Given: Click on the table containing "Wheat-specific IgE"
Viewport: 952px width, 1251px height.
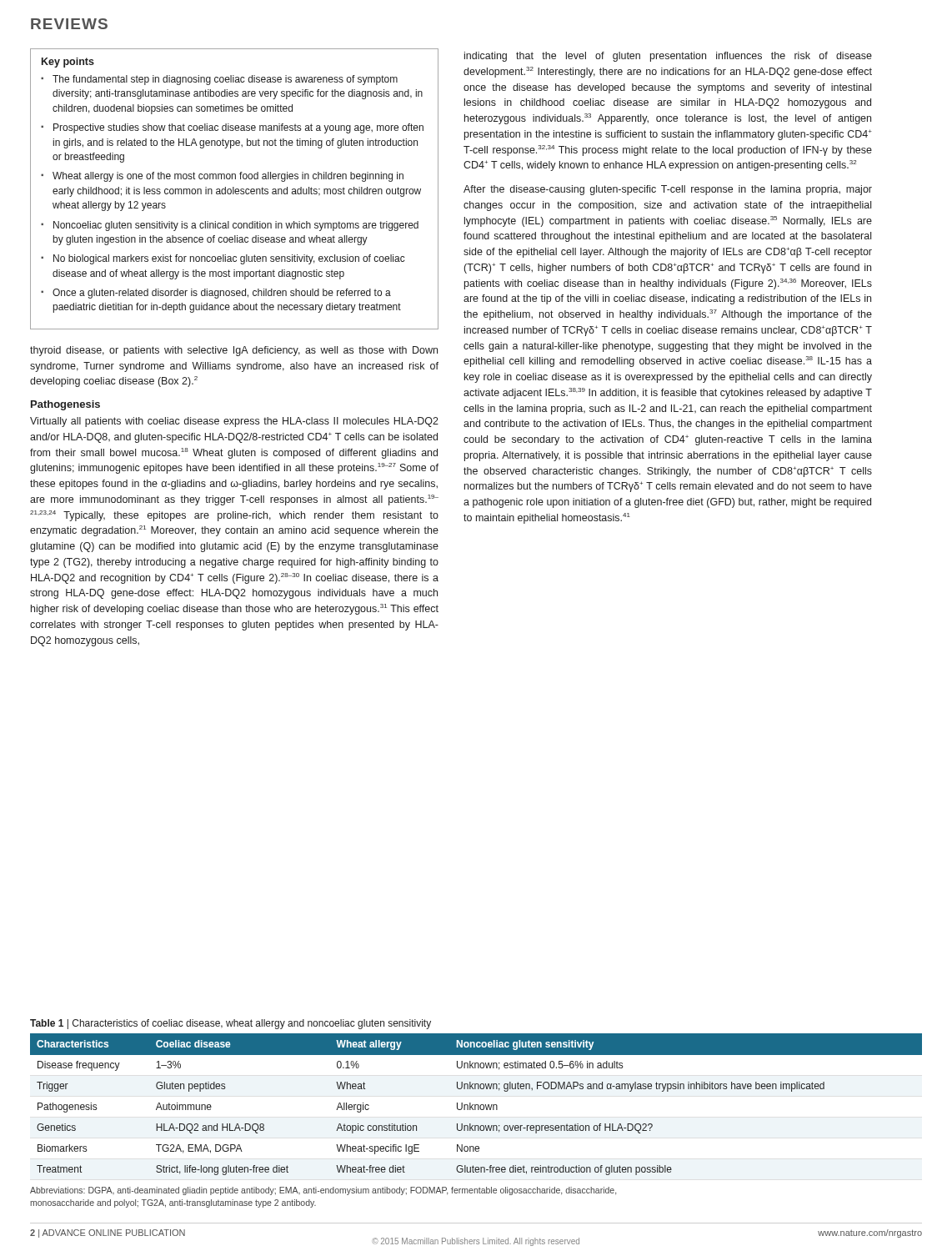Looking at the screenshot, I should pos(476,1121).
